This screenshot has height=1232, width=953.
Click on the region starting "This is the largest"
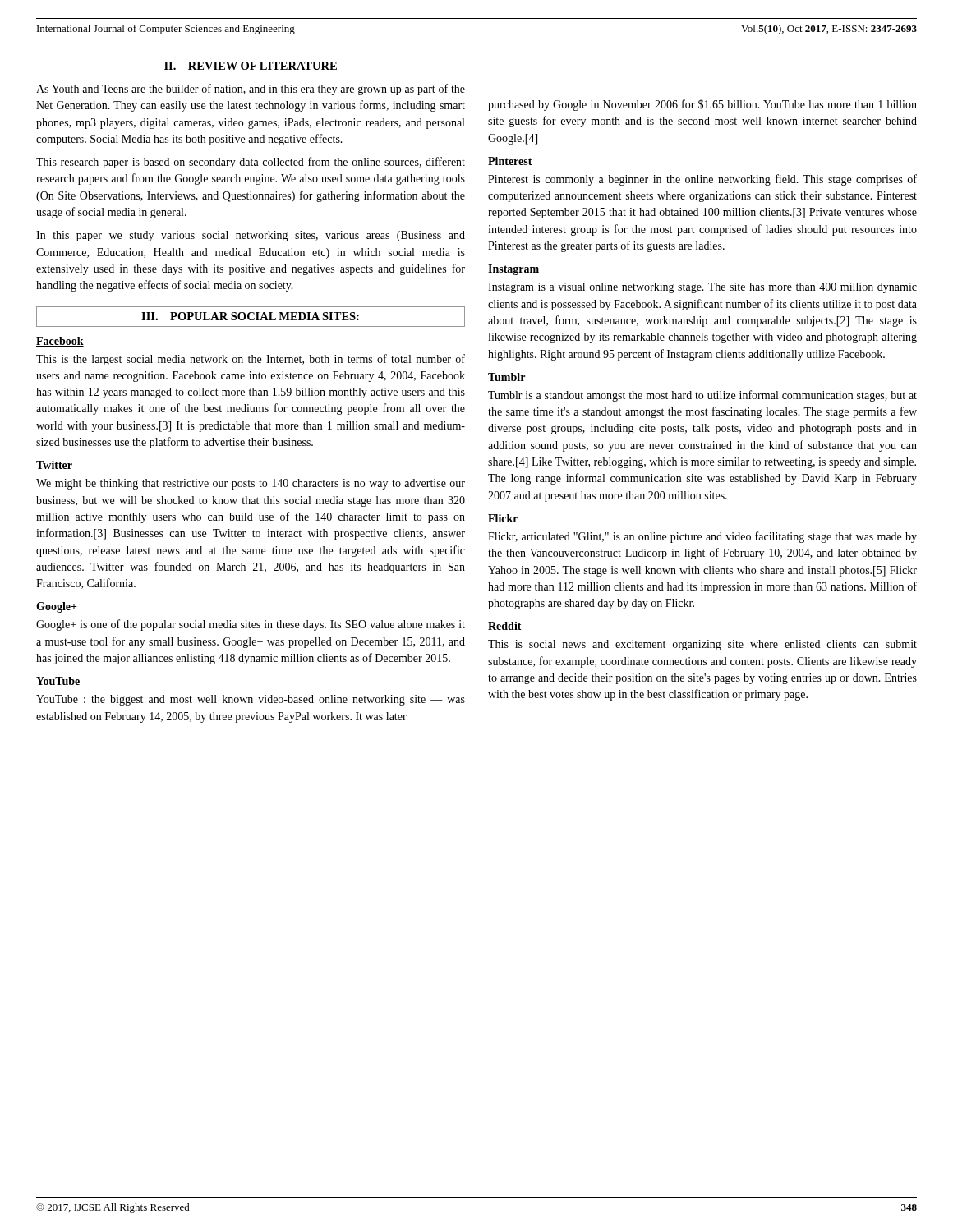pos(251,401)
